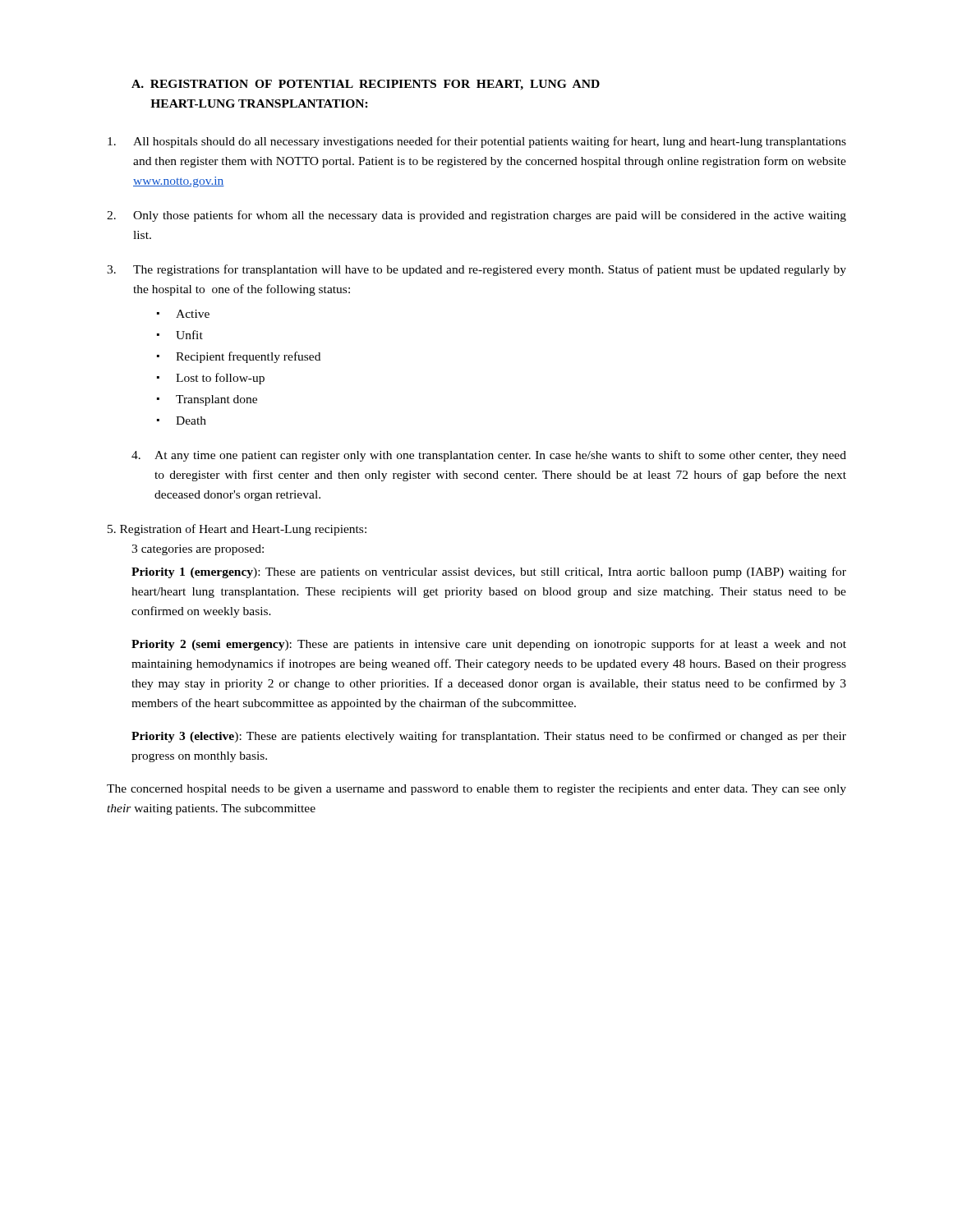The image size is (953, 1232).
Task: Point to the block beginning "All hospitals should"
Action: [x=476, y=161]
